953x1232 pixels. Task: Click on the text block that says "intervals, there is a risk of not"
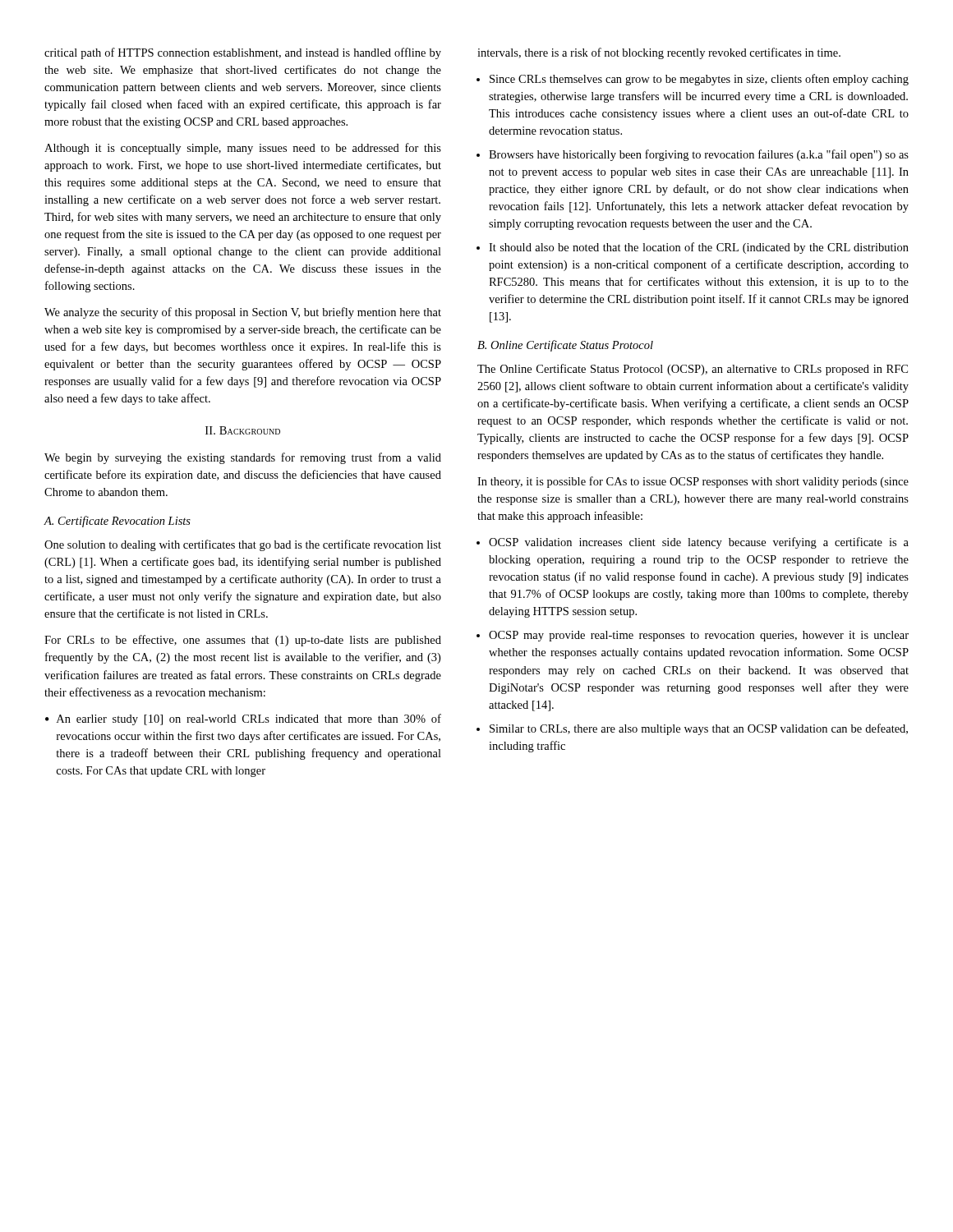pos(659,53)
